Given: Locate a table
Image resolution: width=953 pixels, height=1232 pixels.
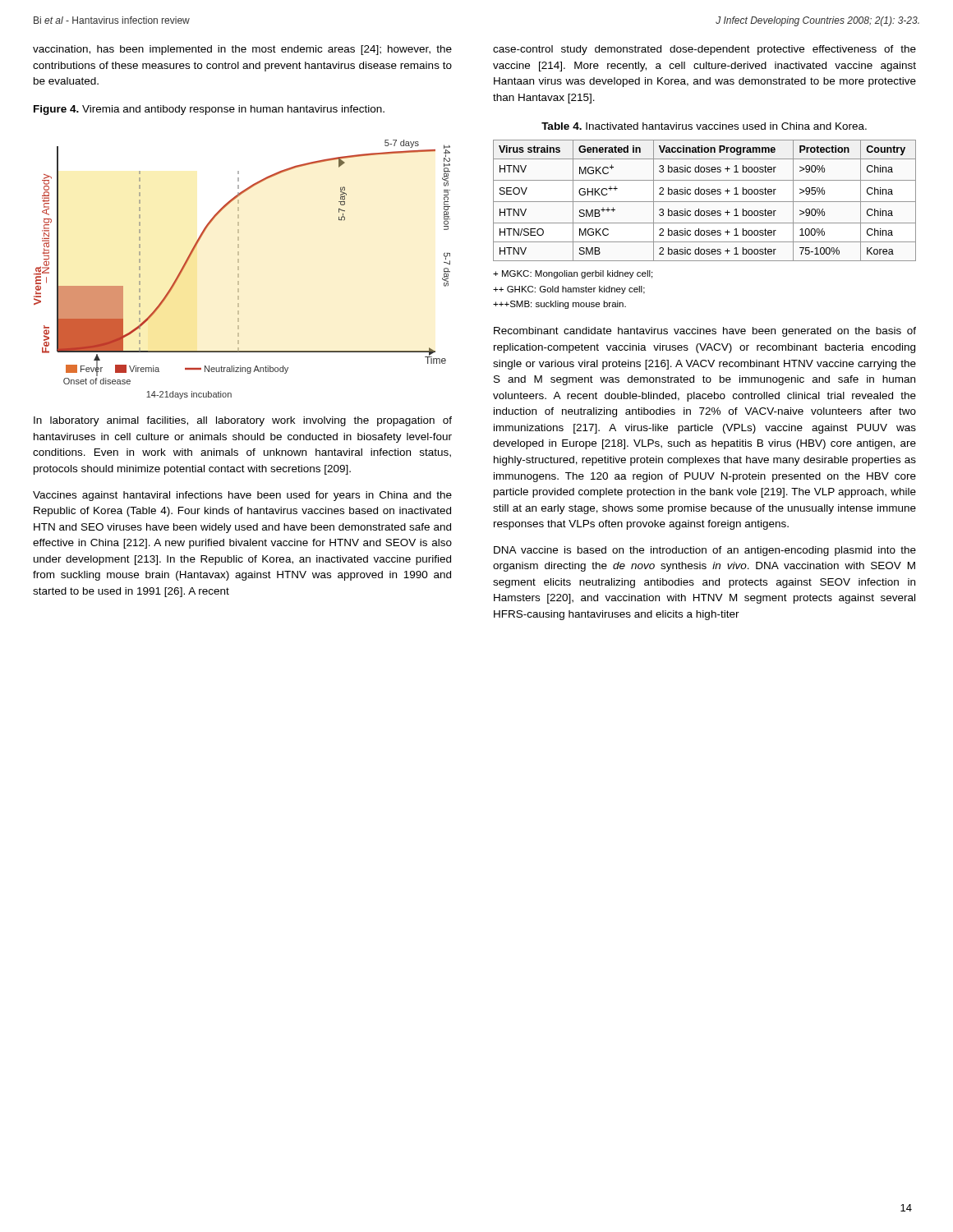Looking at the screenshot, I should coord(704,200).
